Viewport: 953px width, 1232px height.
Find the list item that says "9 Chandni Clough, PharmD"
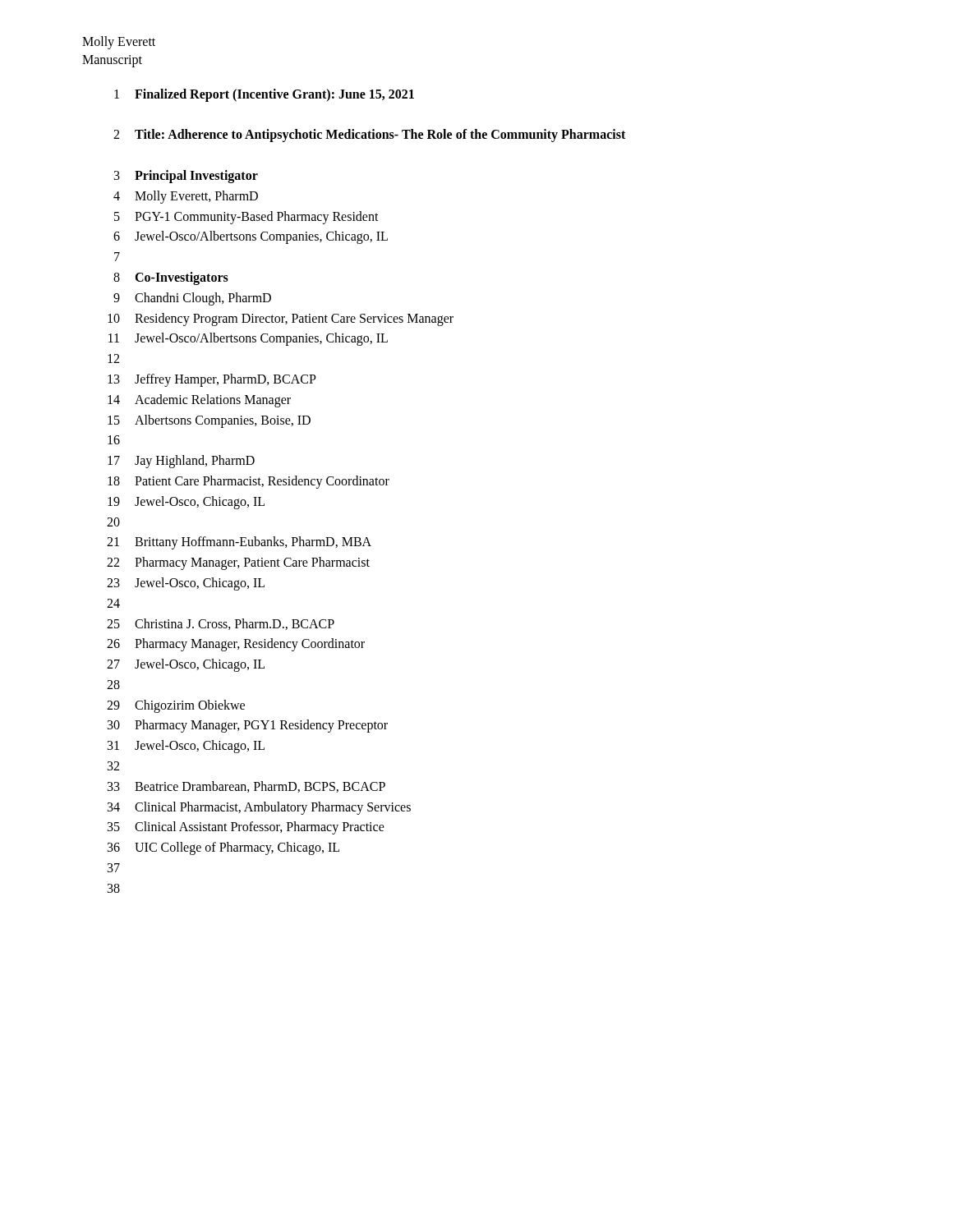point(177,298)
